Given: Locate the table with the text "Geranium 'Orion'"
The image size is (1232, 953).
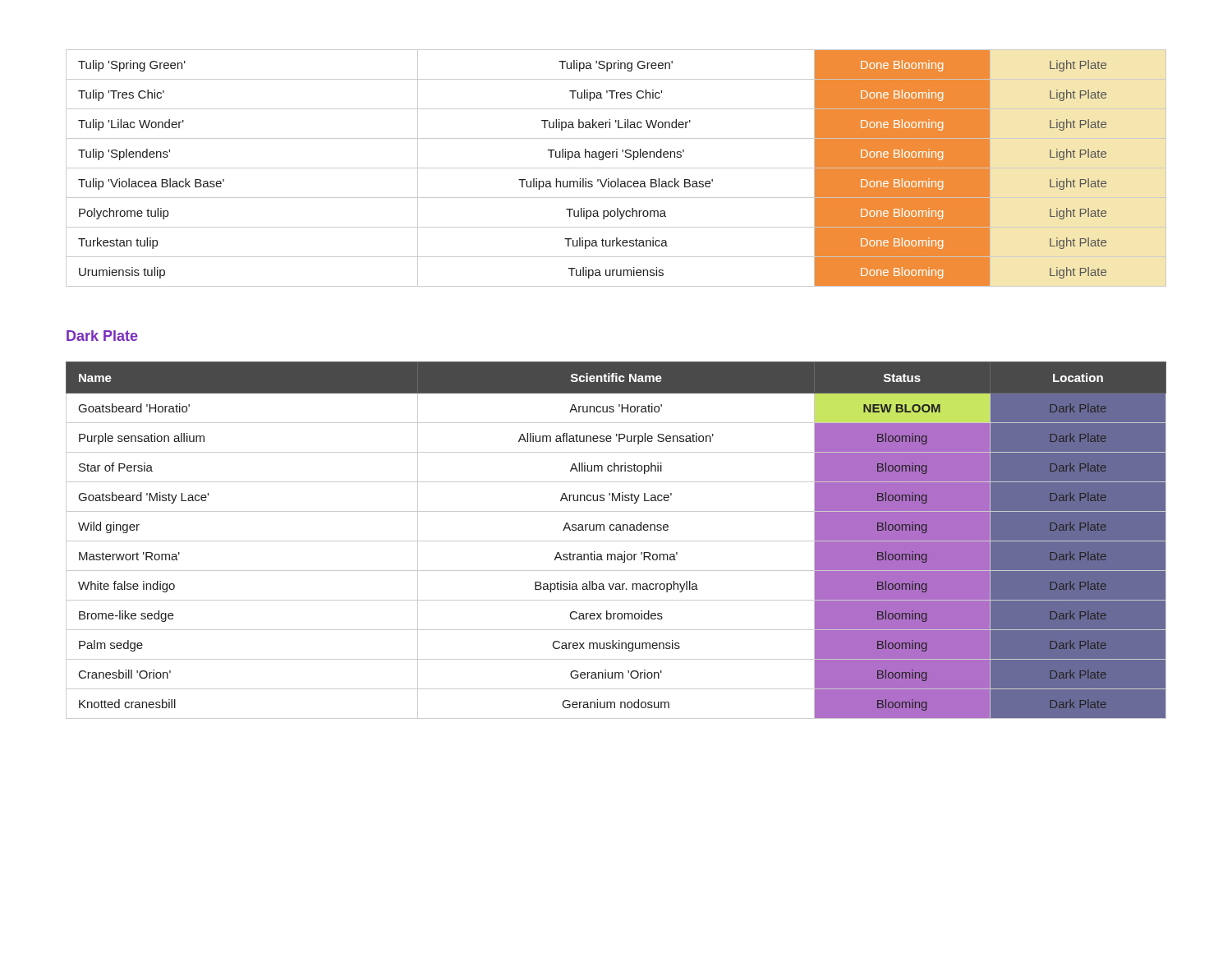Looking at the screenshot, I should coord(616,540).
